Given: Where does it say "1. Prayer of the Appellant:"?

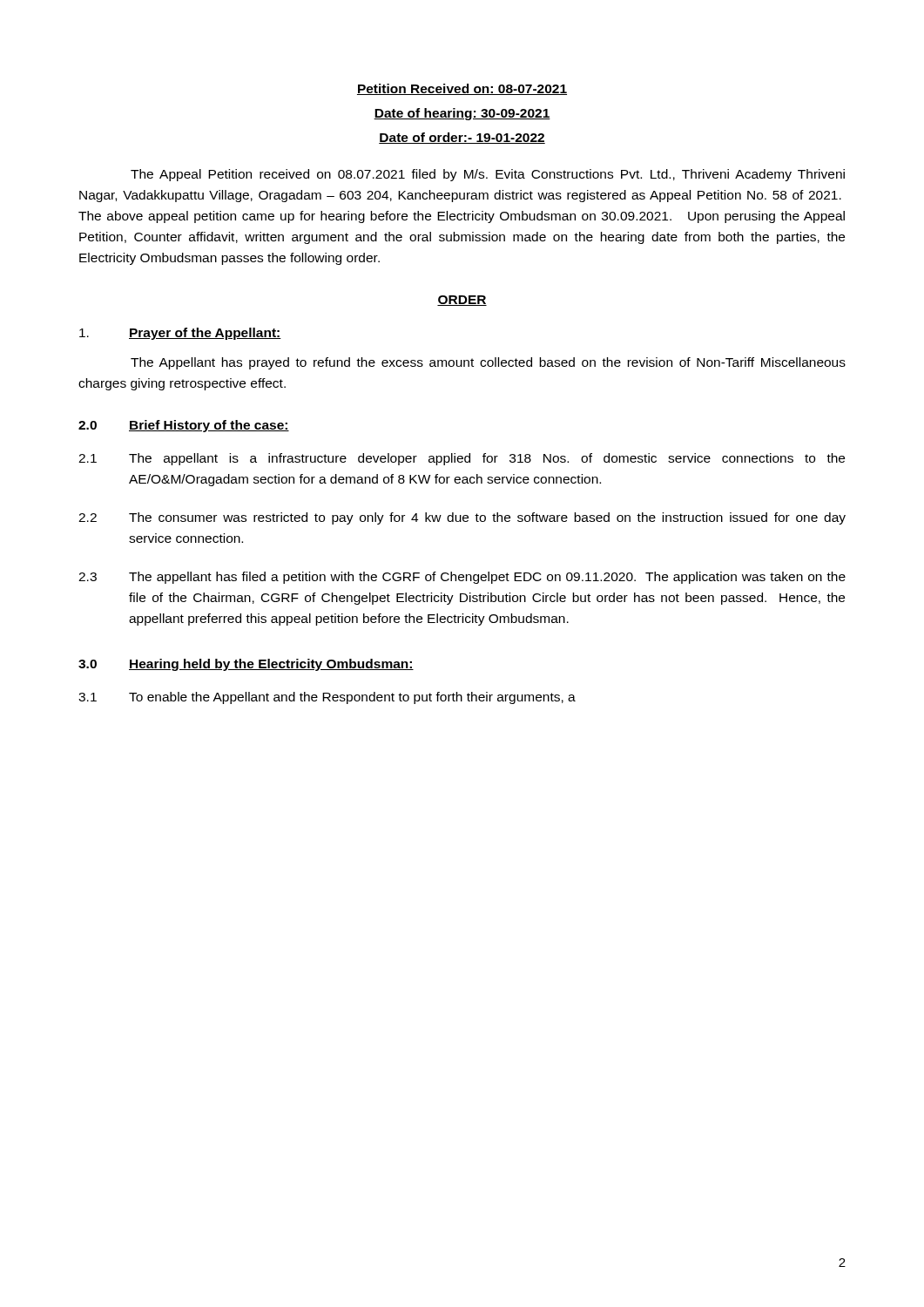Looking at the screenshot, I should [x=180, y=334].
